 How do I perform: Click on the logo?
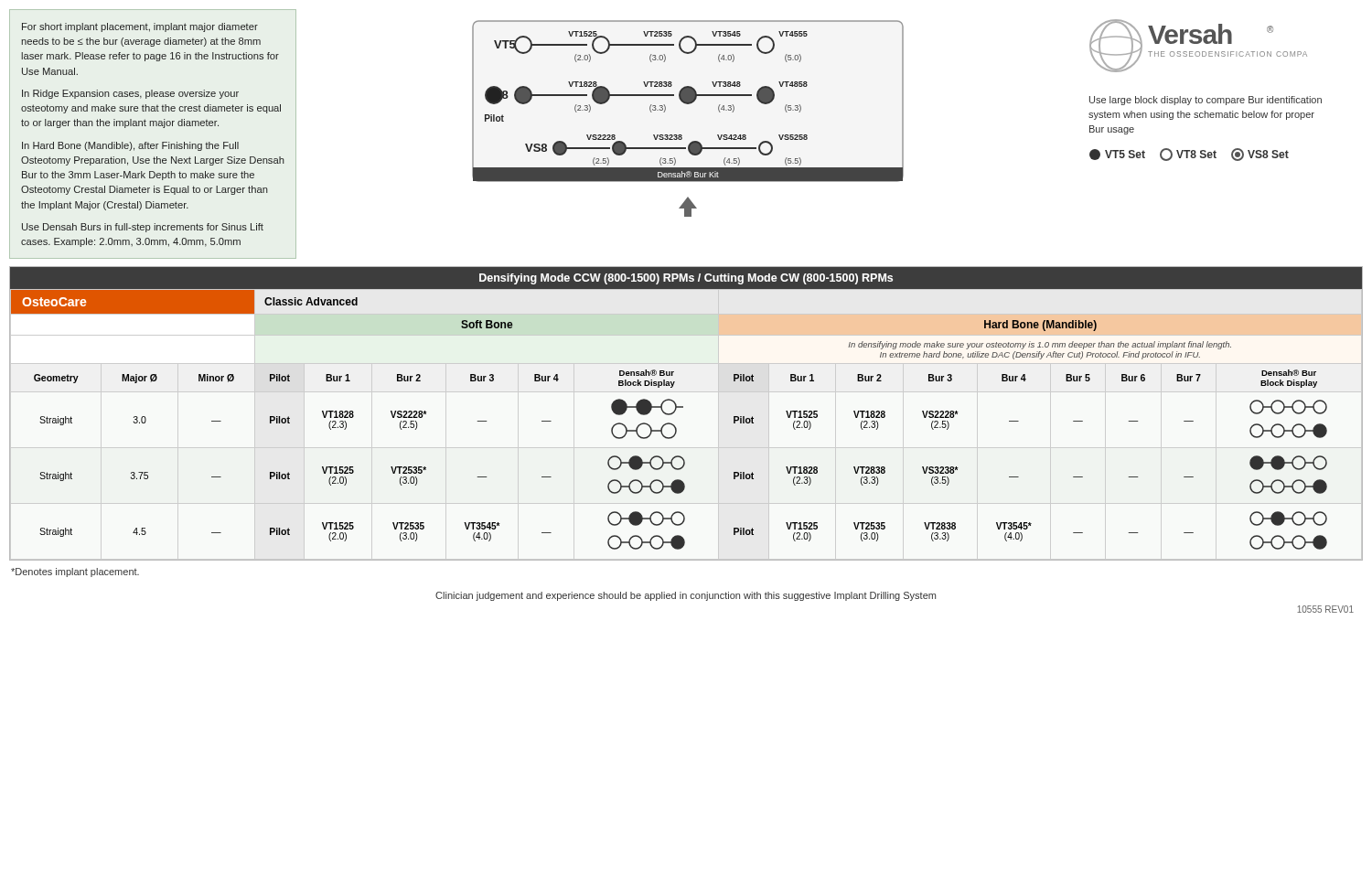pos(1198,50)
